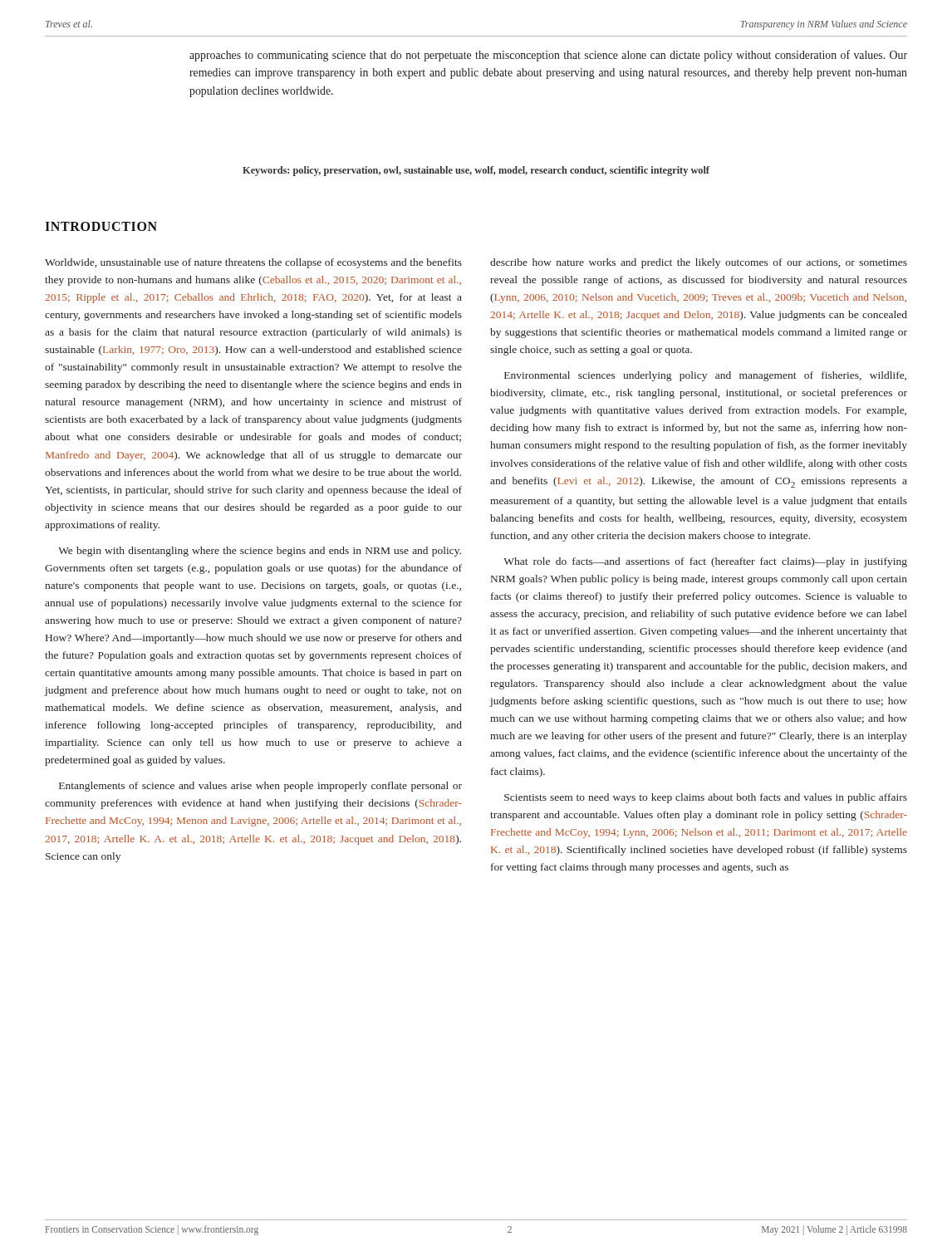
Task: Select the block starting "approaches to communicating science that"
Action: pyautogui.click(x=548, y=73)
